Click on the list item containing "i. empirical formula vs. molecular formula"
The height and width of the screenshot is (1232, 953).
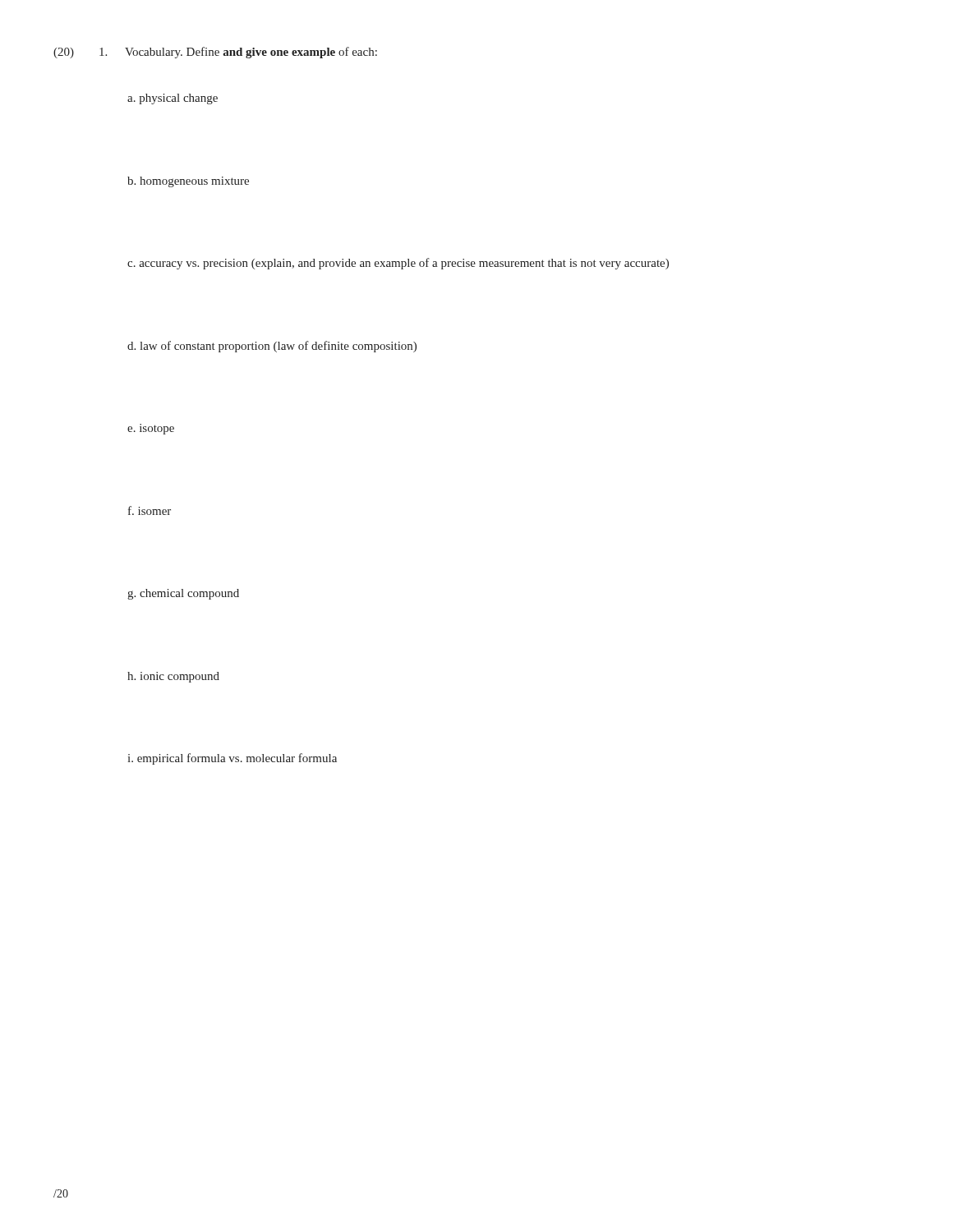tap(232, 758)
